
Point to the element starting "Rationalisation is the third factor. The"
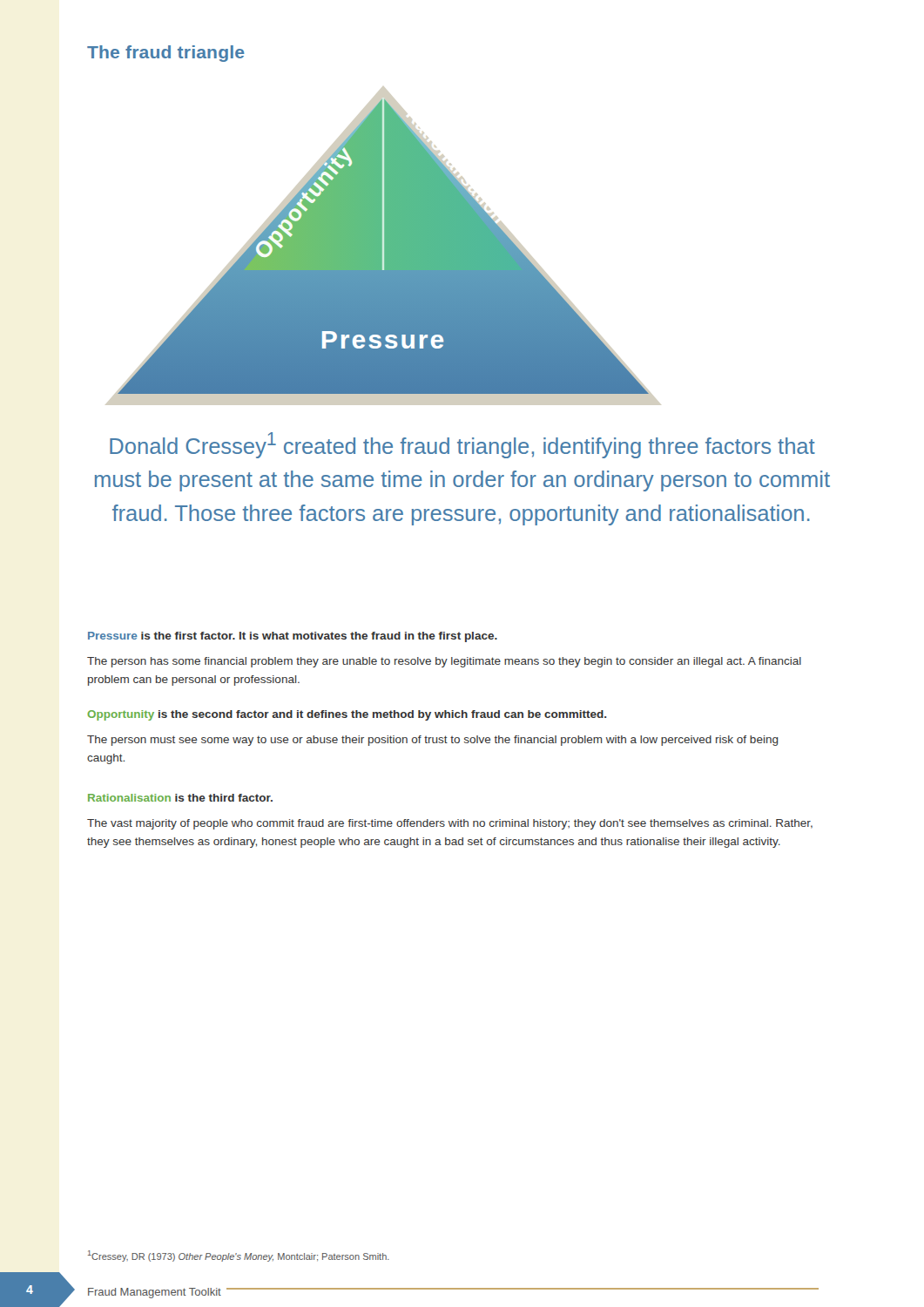[x=453, y=820]
